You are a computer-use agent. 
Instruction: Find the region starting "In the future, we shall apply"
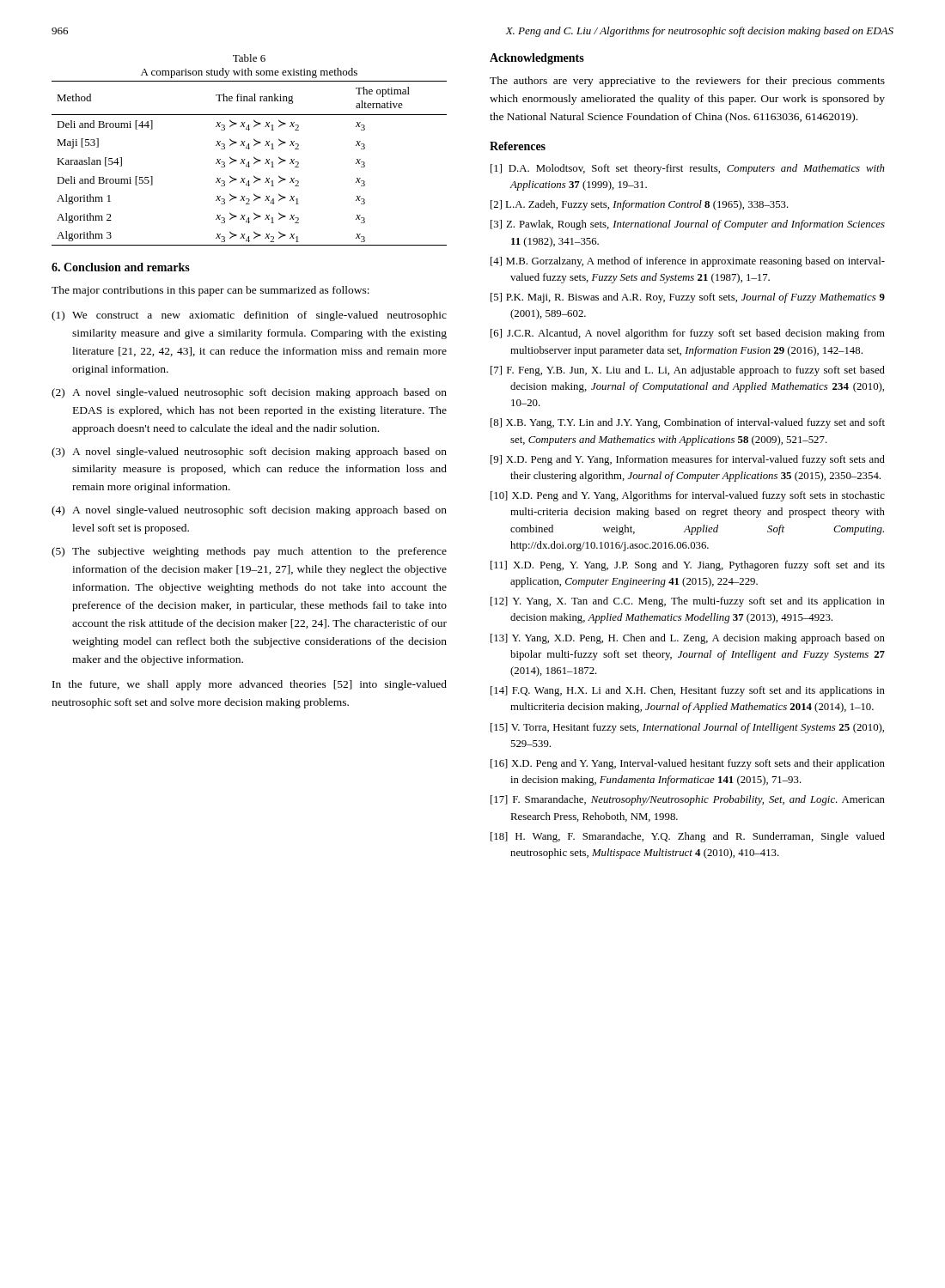(249, 693)
